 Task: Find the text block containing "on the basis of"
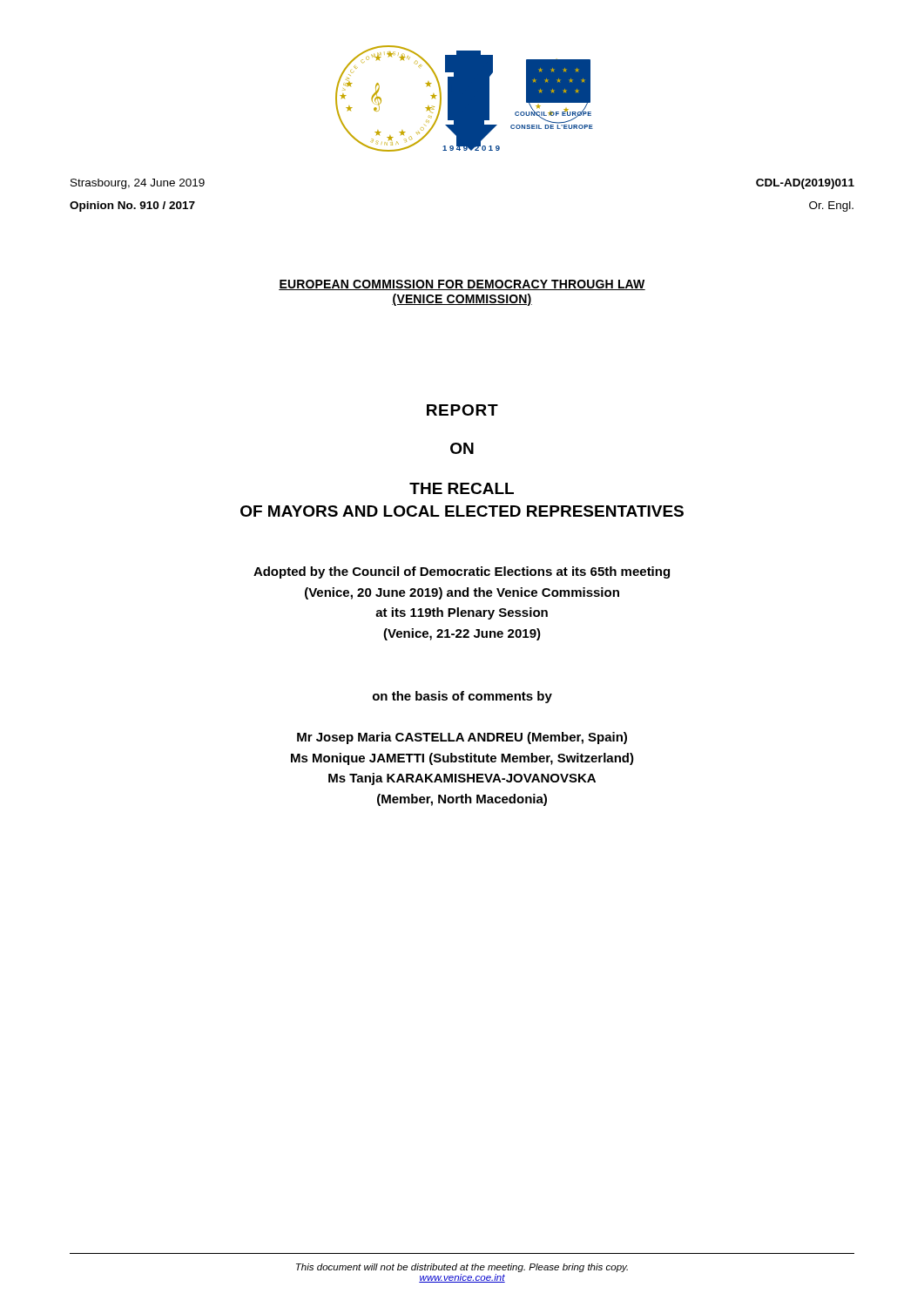[x=462, y=696]
